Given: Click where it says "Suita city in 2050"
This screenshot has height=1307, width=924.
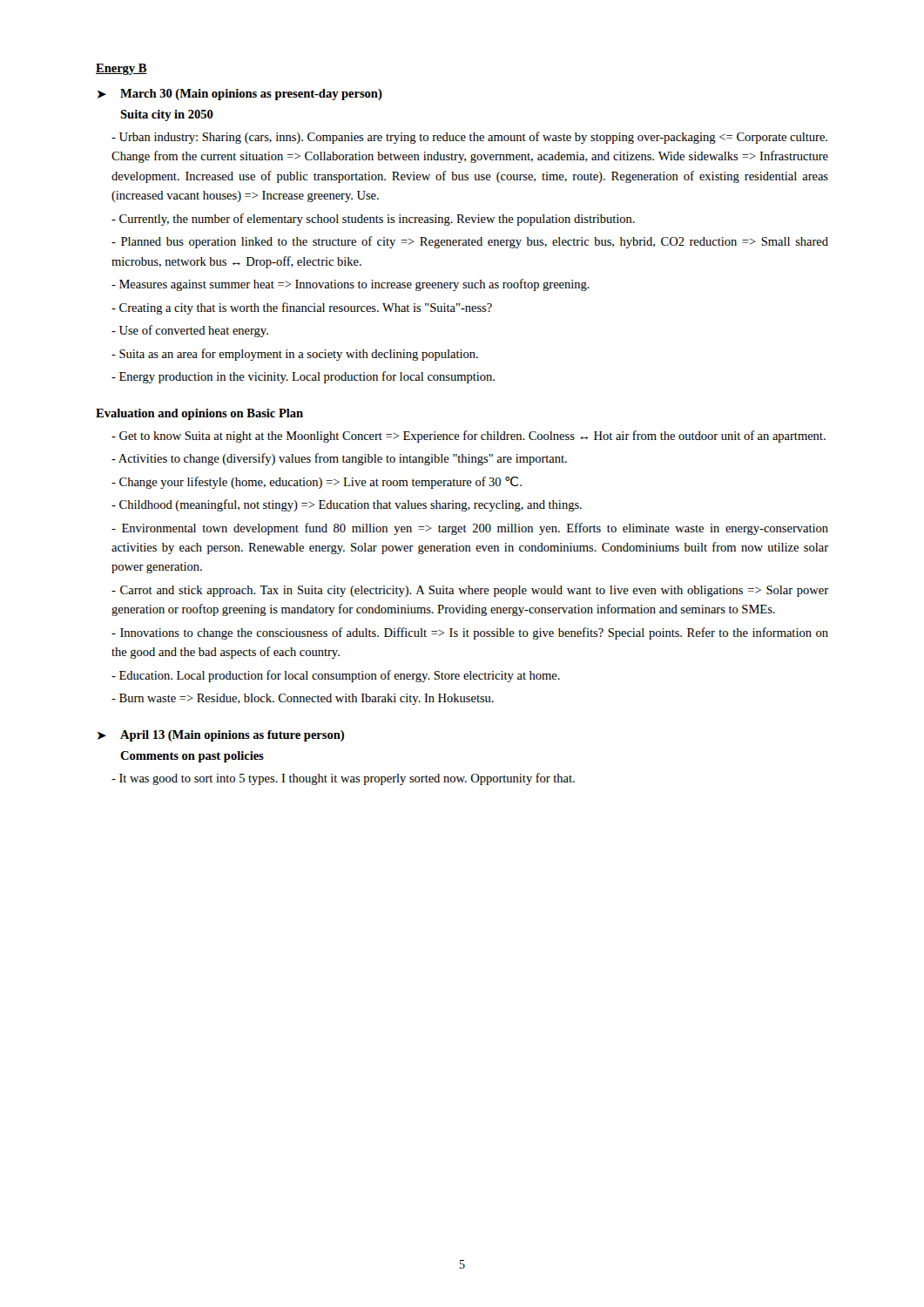Looking at the screenshot, I should tap(167, 114).
